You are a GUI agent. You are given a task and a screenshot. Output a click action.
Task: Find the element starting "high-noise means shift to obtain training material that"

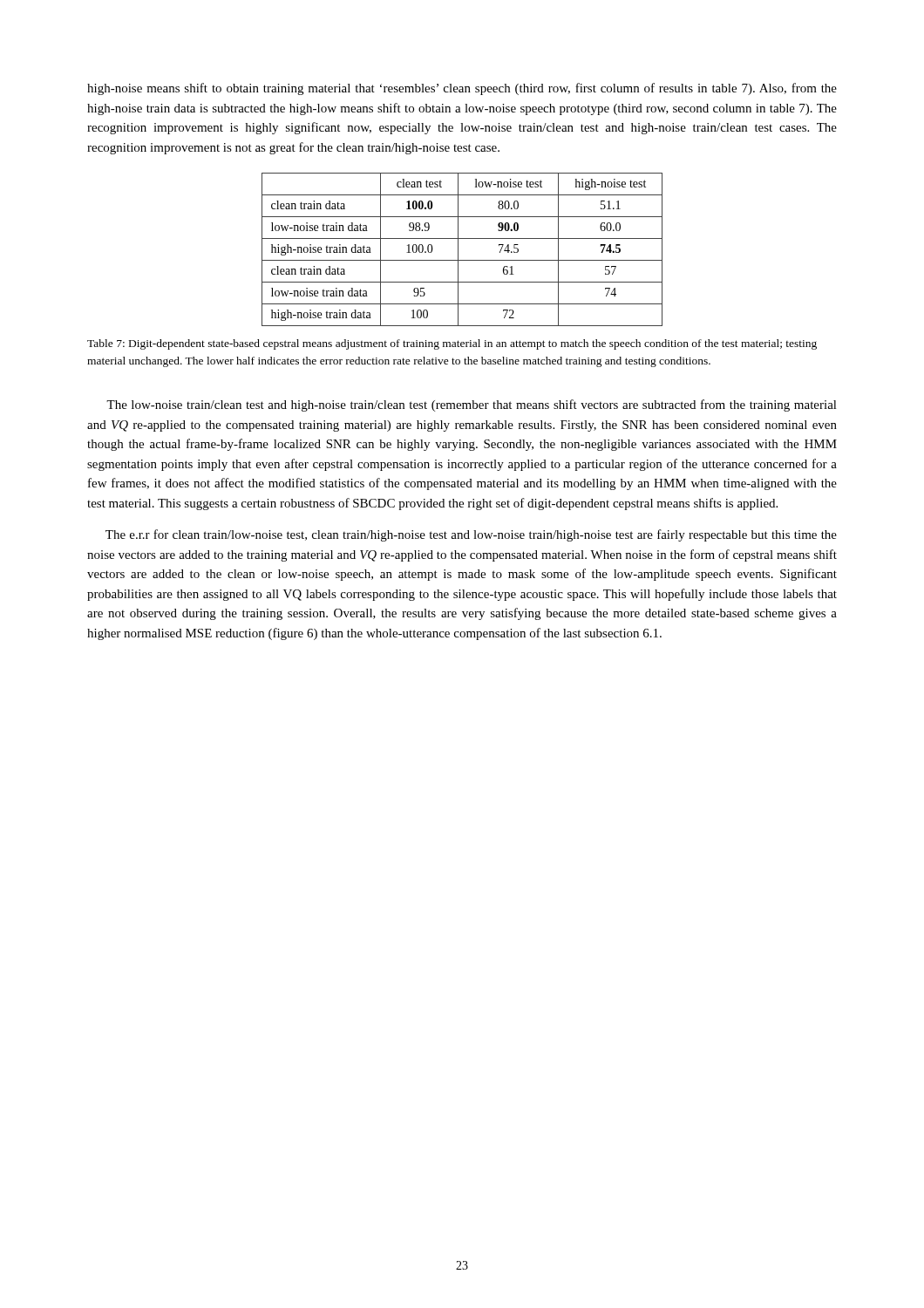462,118
